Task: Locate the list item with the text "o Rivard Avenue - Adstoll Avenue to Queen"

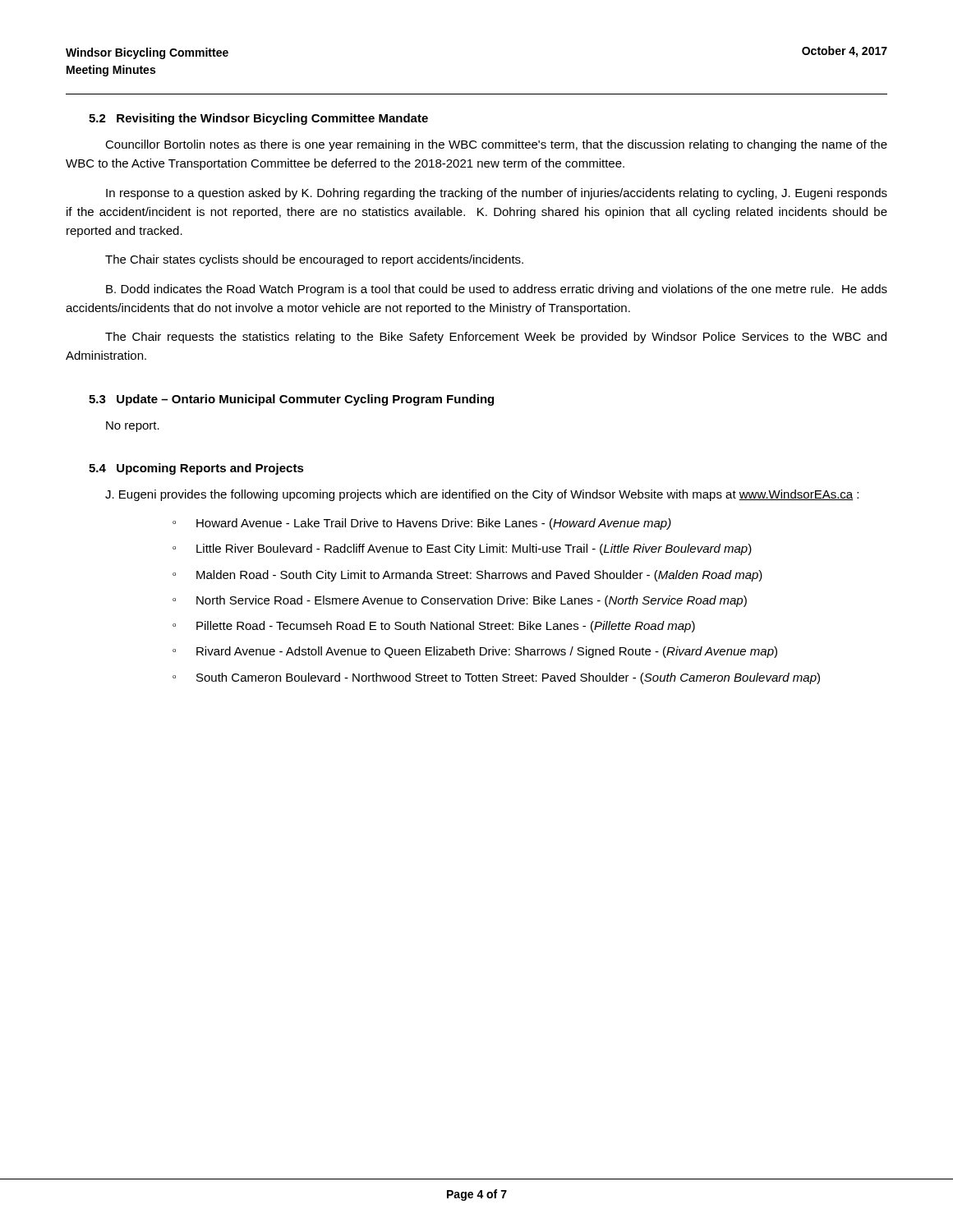Action: click(530, 651)
